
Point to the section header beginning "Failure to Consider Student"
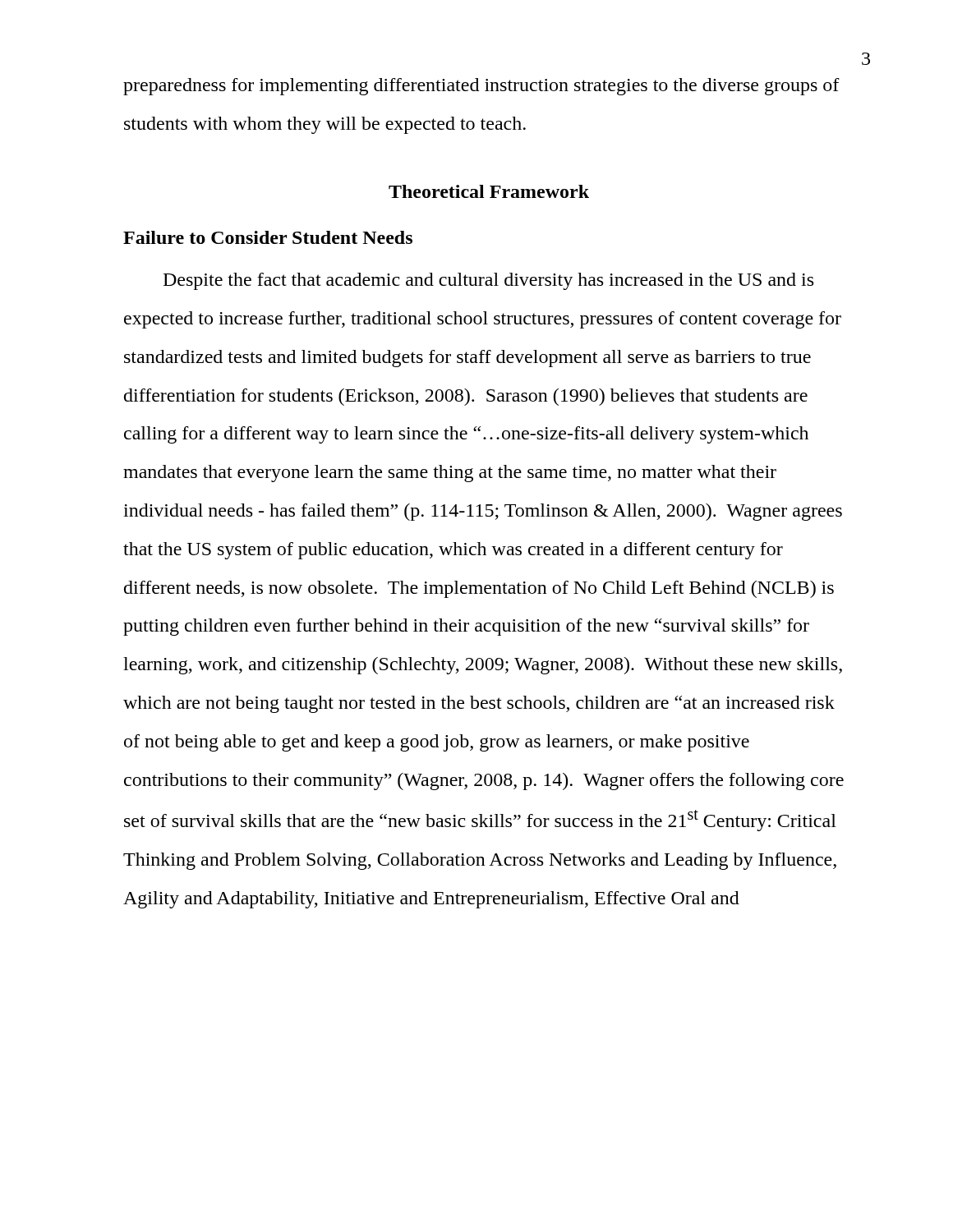click(268, 238)
